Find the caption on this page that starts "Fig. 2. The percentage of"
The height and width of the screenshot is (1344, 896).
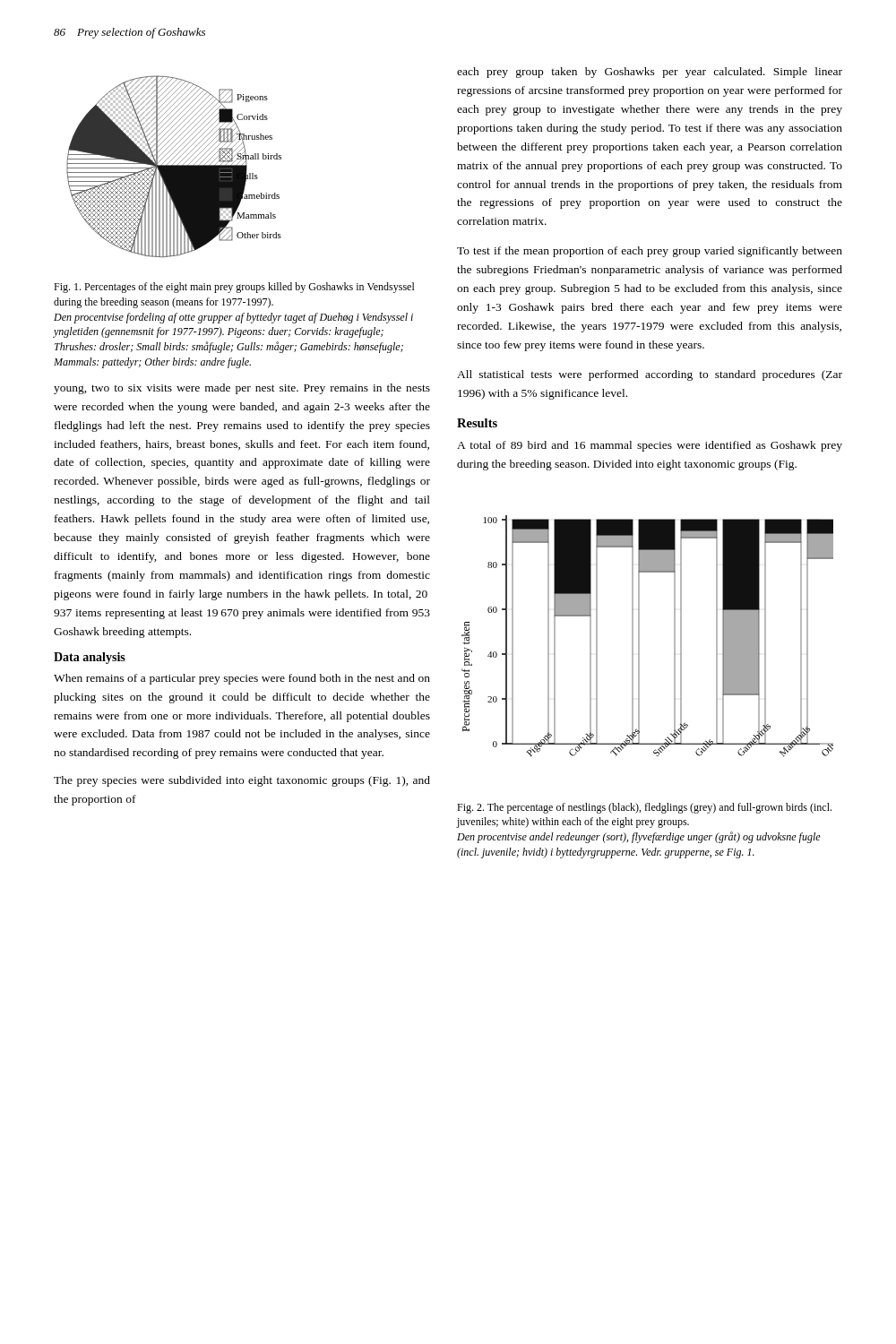coord(645,829)
